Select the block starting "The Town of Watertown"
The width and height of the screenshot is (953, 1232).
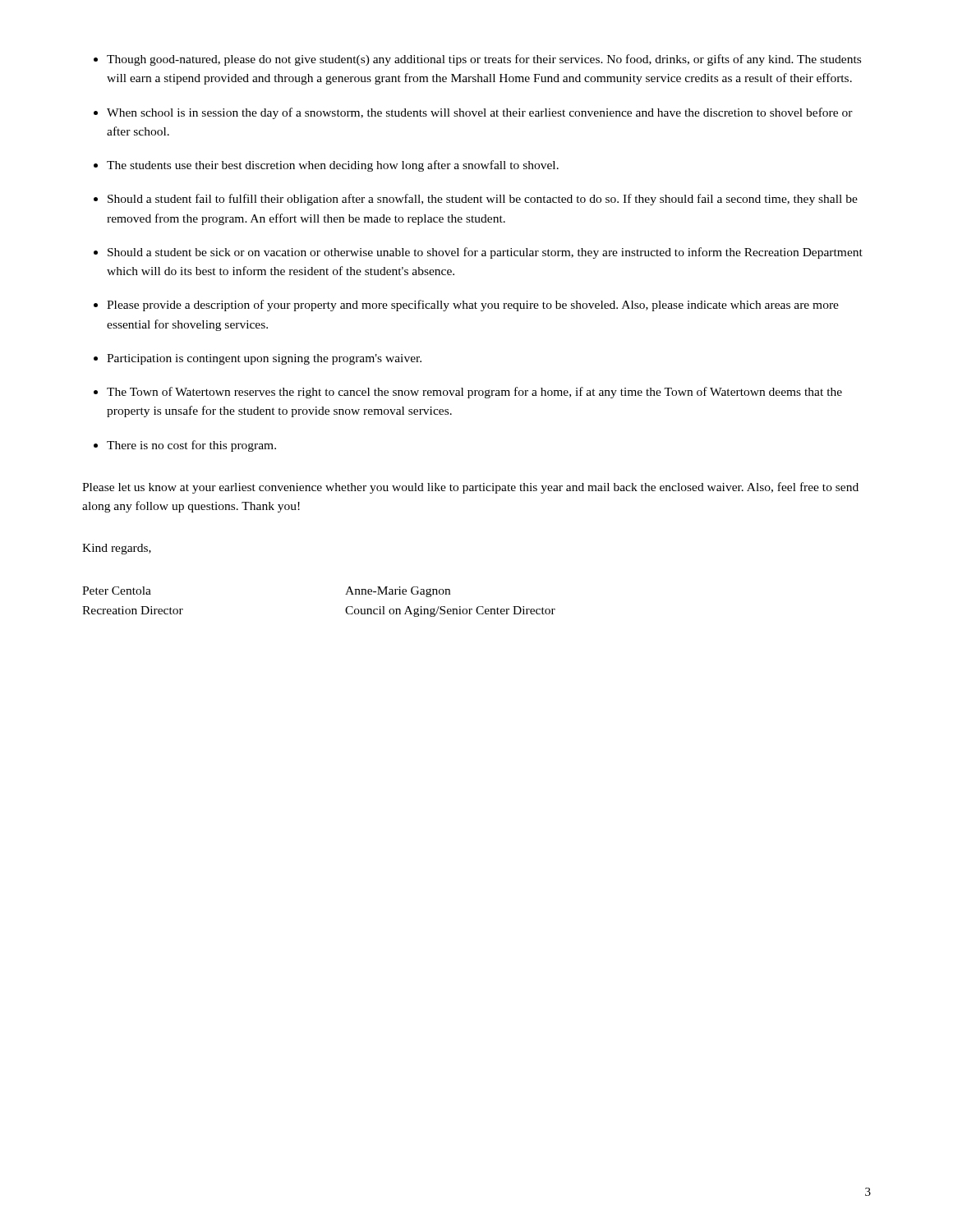[489, 401]
